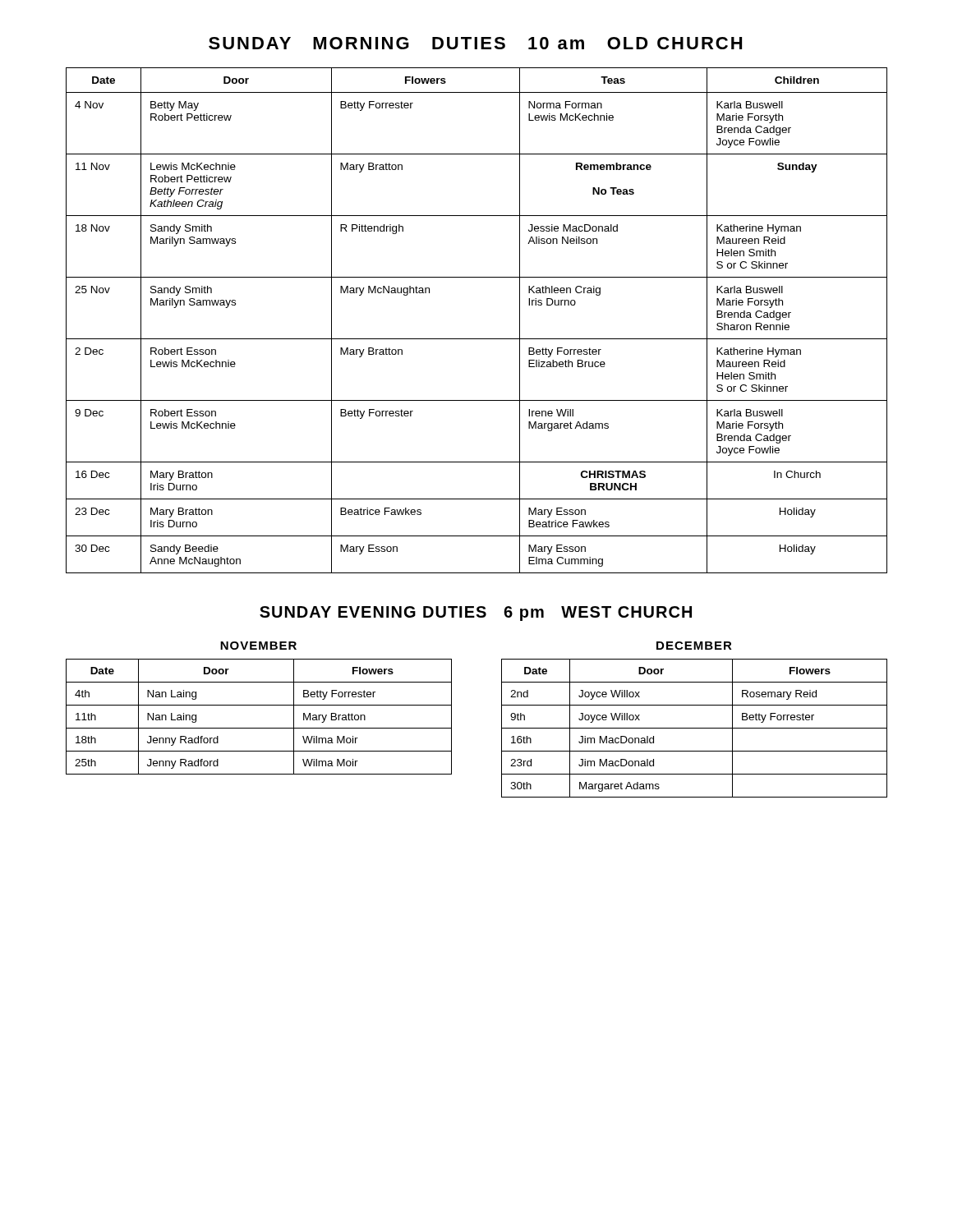Click on the table containing "Karla Buswell Marie Forsyth"
Viewport: 953px width, 1232px height.
tap(476, 320)
